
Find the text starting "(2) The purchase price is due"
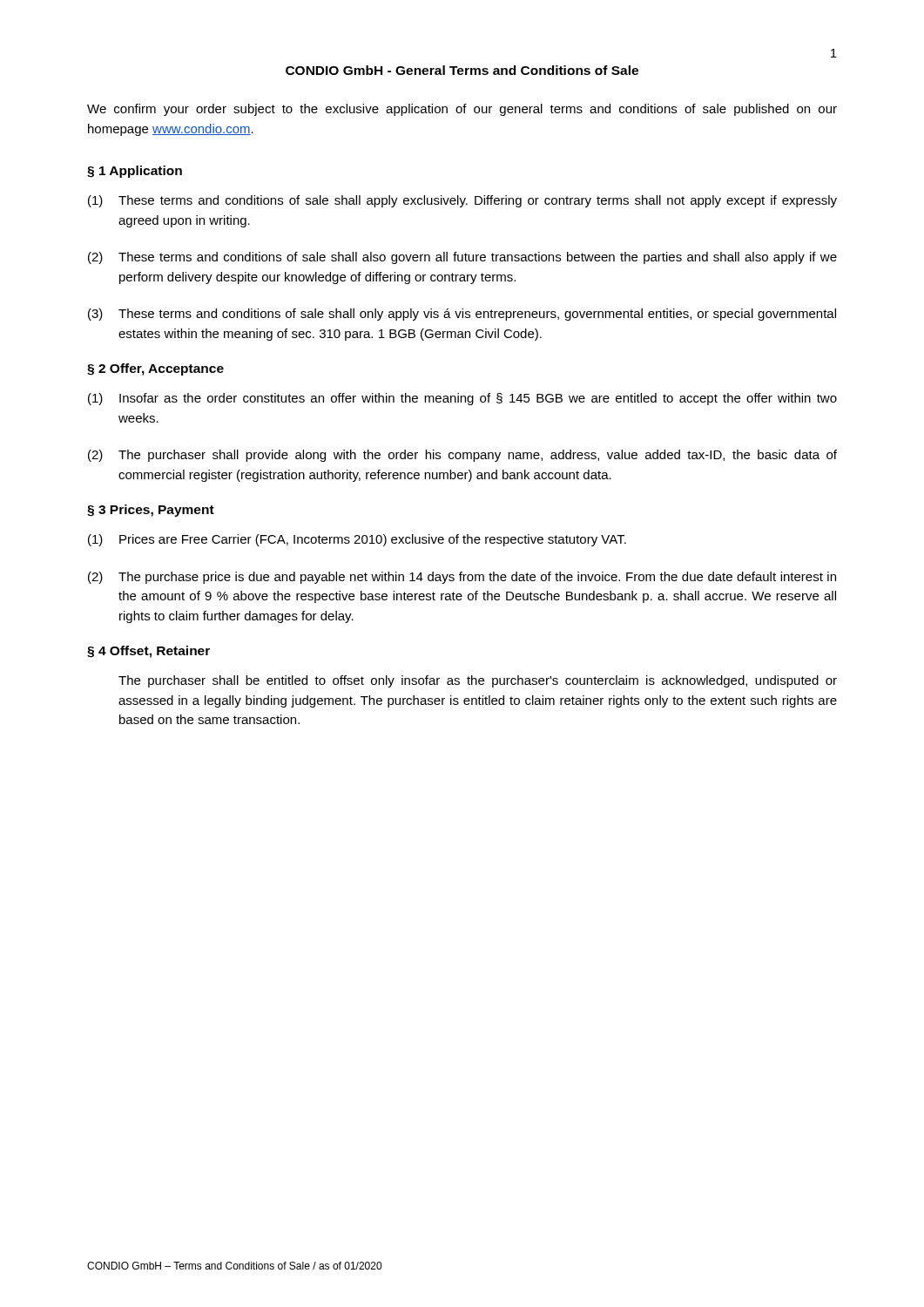pyautogui.click(x=462, y=596)
